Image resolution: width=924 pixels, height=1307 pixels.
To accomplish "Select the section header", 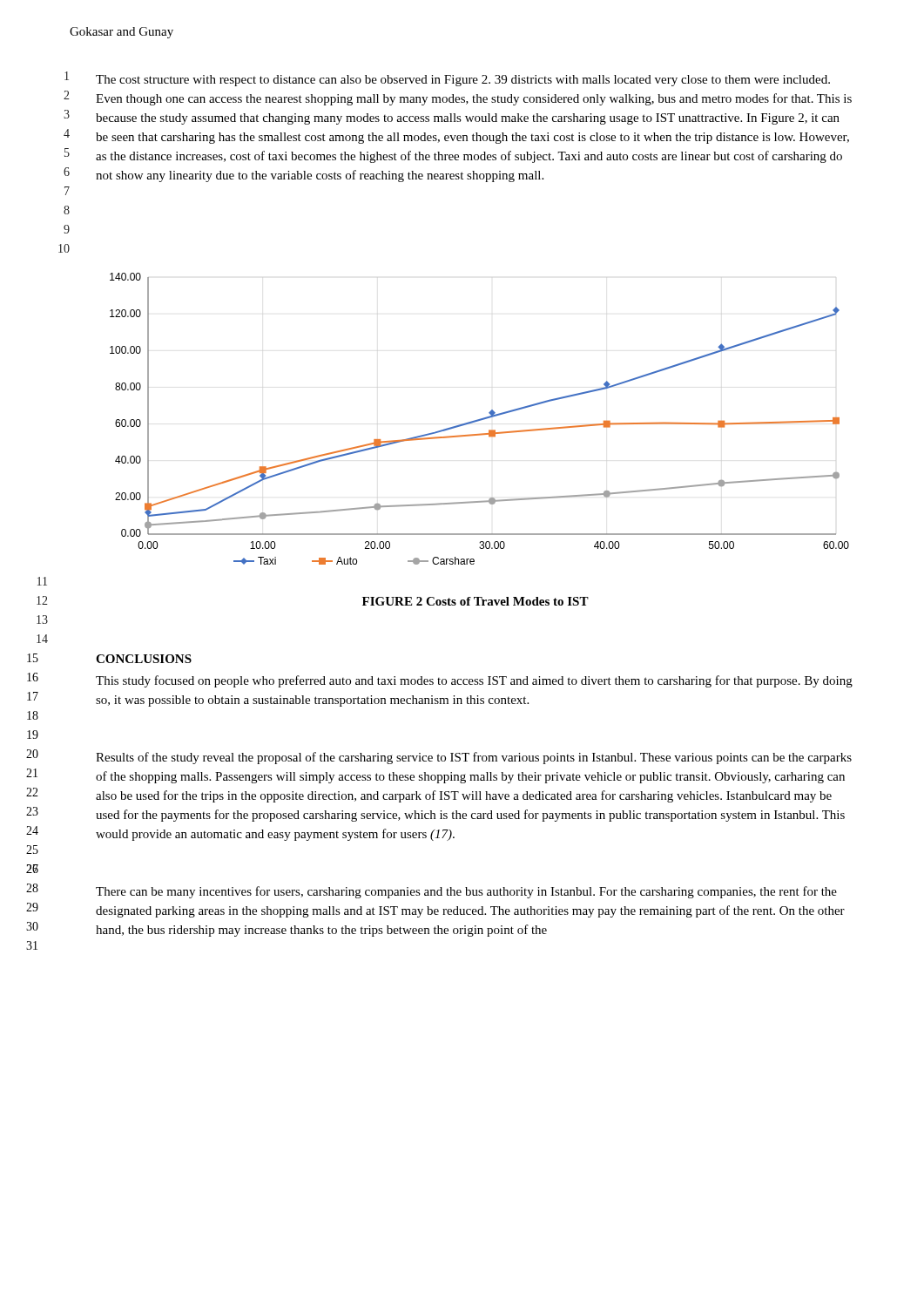I will (144, 659).
